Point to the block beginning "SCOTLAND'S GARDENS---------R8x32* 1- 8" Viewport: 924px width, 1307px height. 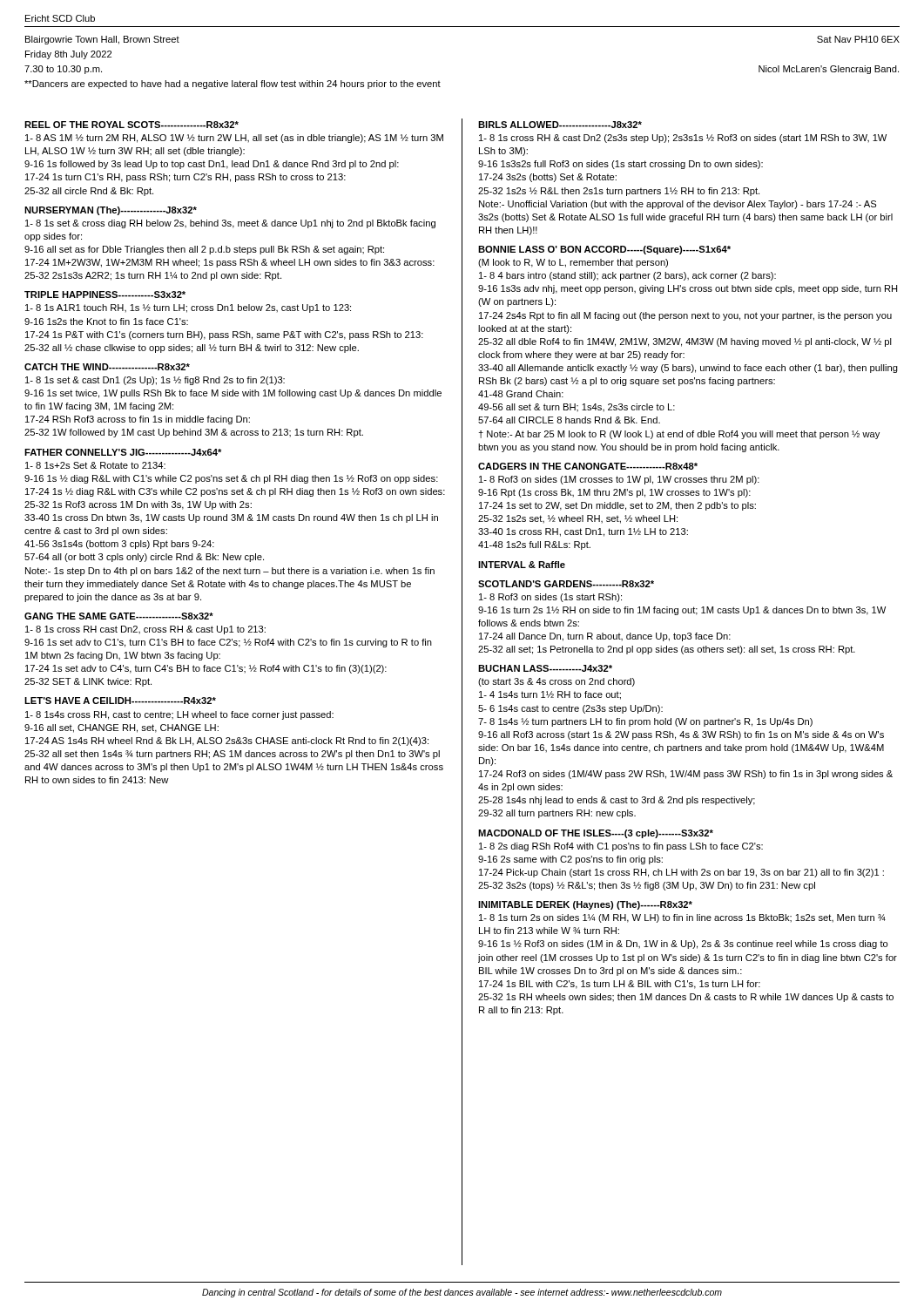[x=689, y=617]
